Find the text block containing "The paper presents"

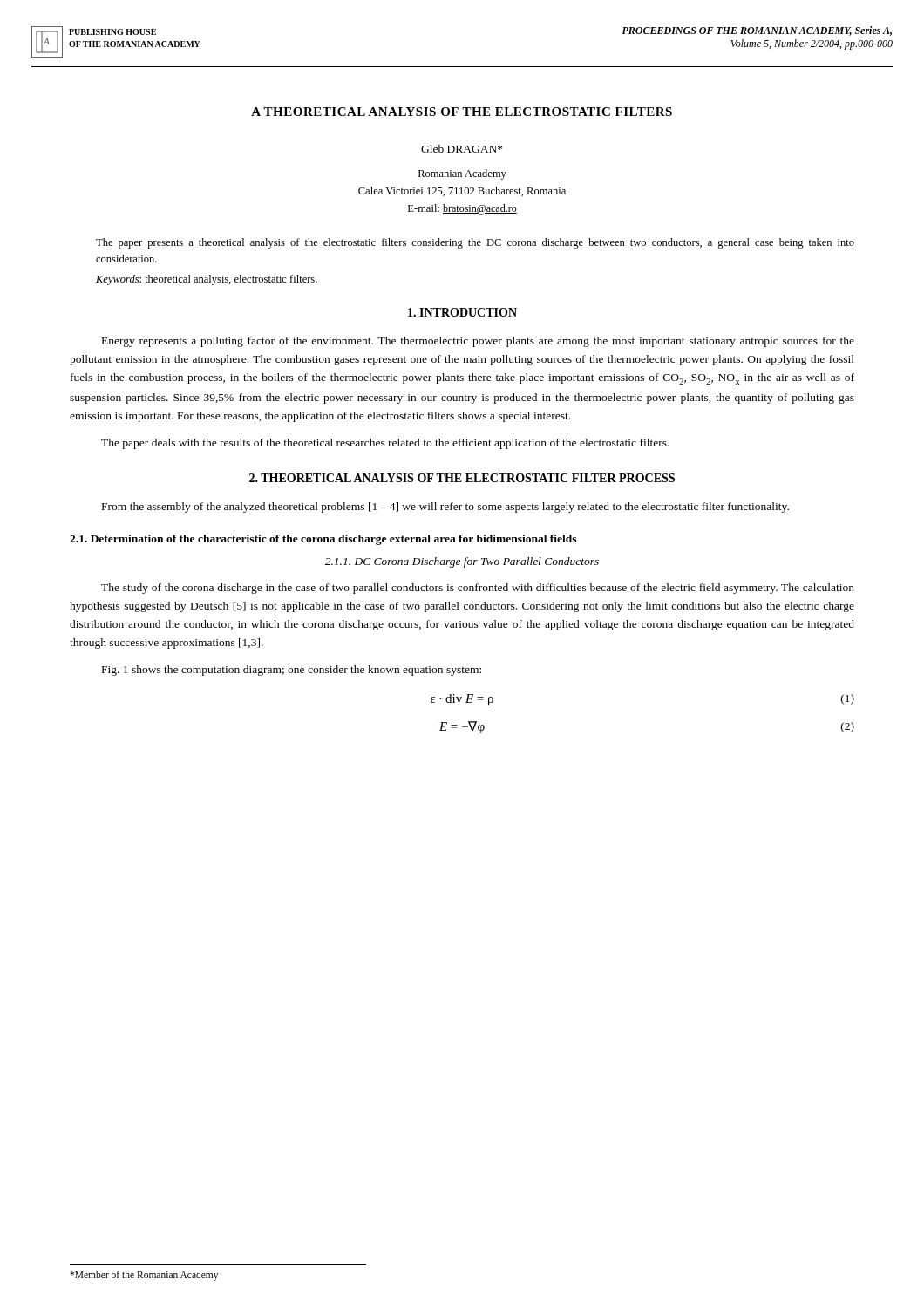[475, 251]
